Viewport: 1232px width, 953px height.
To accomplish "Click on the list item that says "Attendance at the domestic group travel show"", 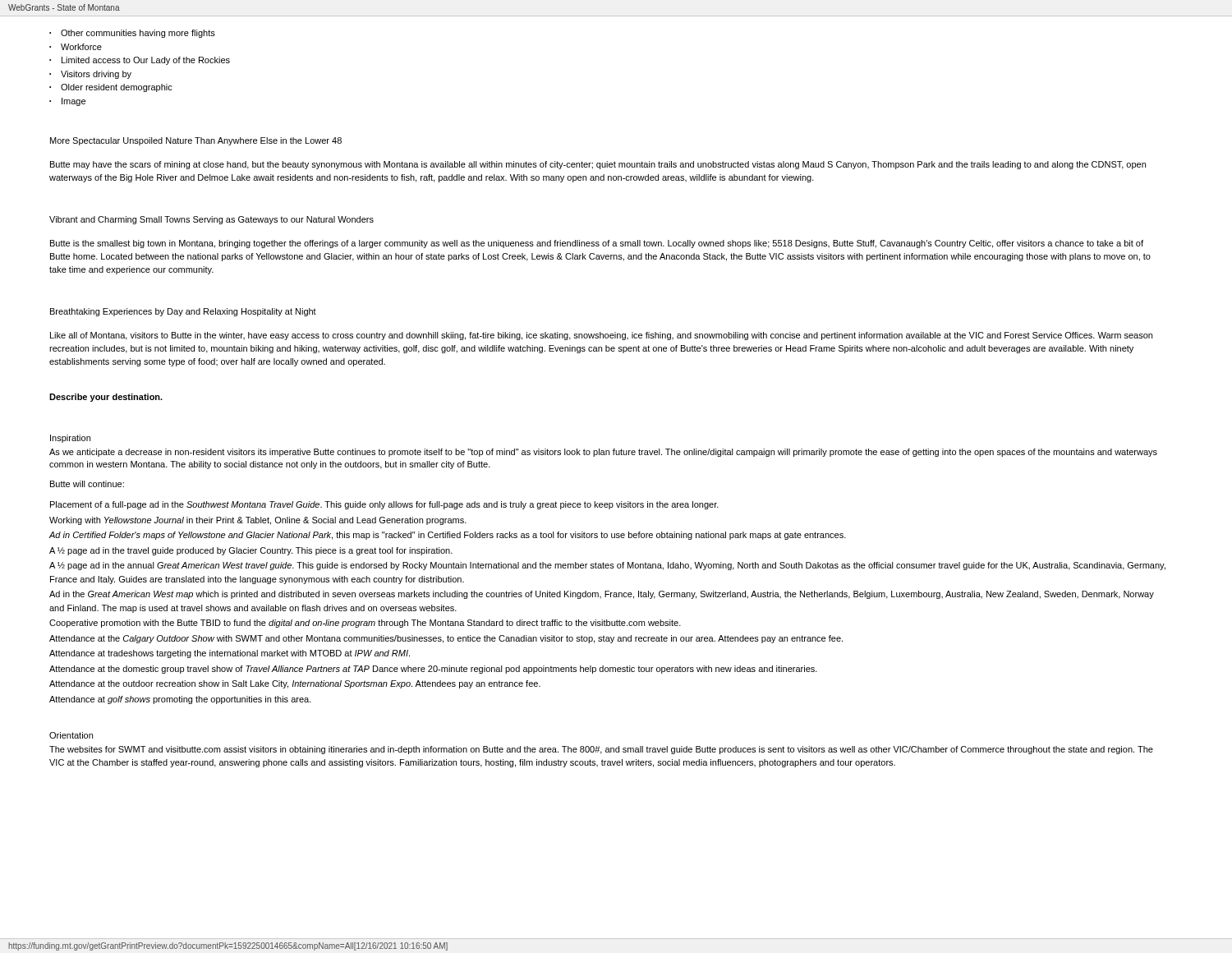I will 433,669.
